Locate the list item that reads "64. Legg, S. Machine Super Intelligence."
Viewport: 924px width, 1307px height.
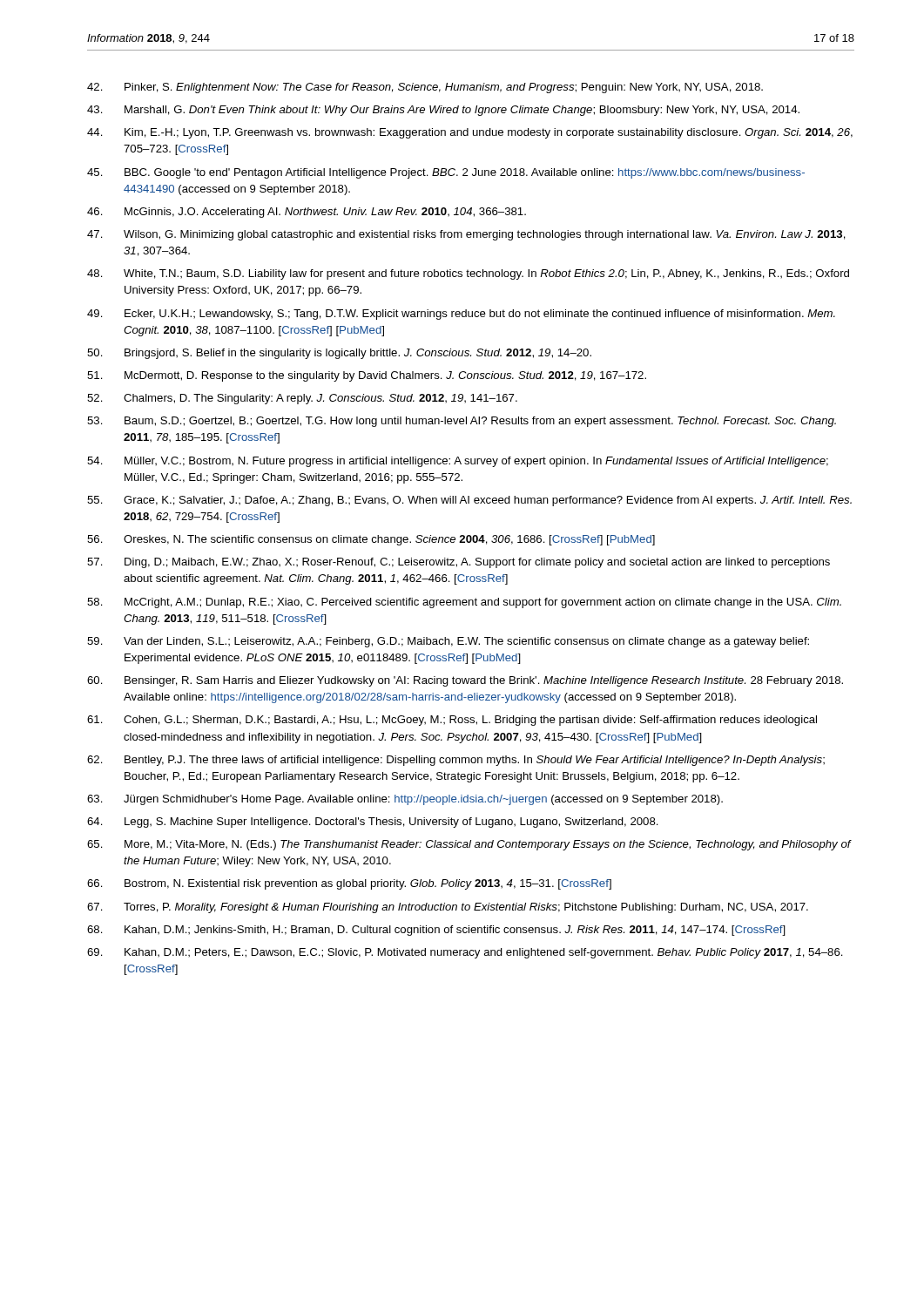click(x=471, y=821)
